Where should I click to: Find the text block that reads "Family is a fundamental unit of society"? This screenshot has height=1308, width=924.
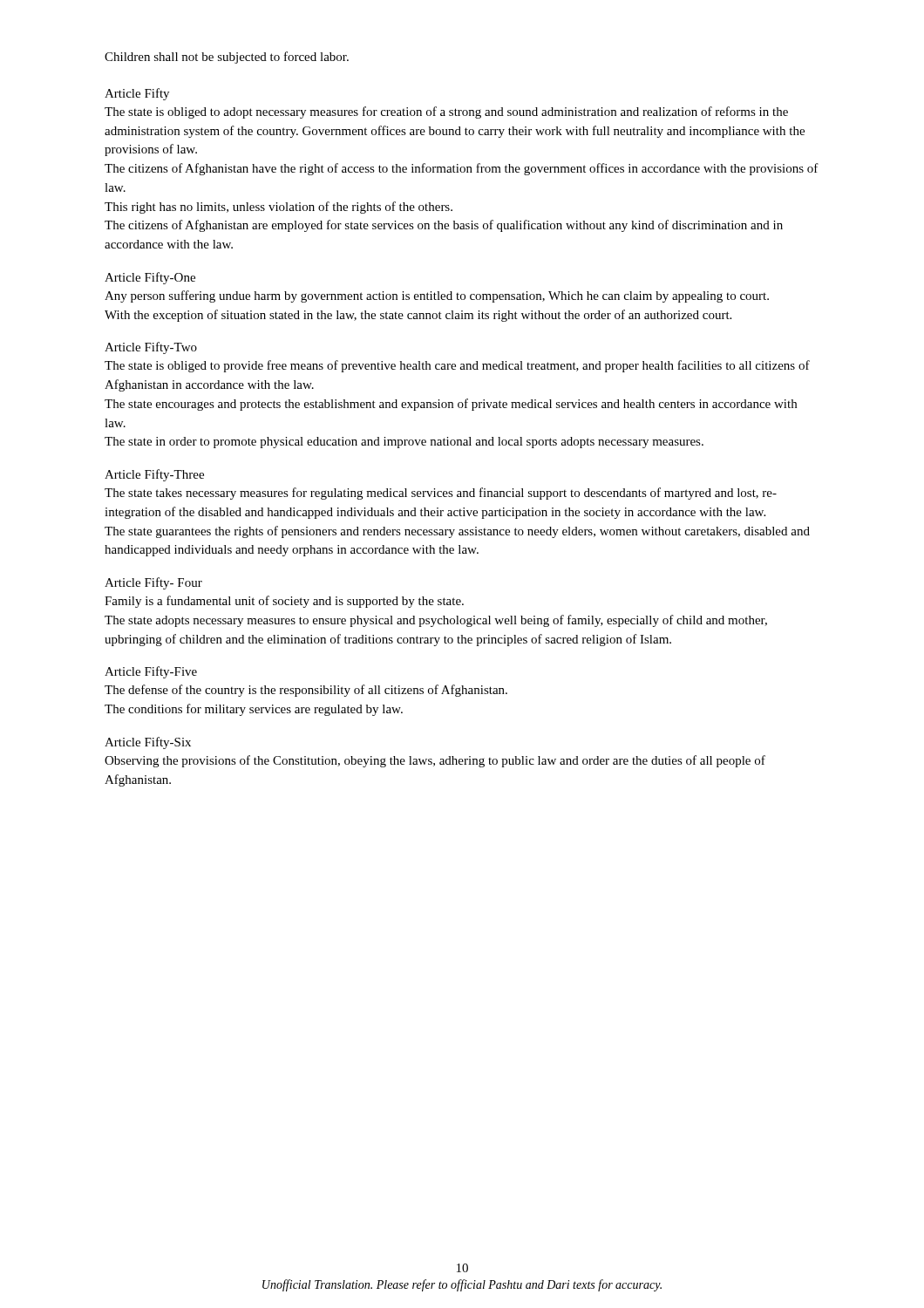tap(436, 620)
